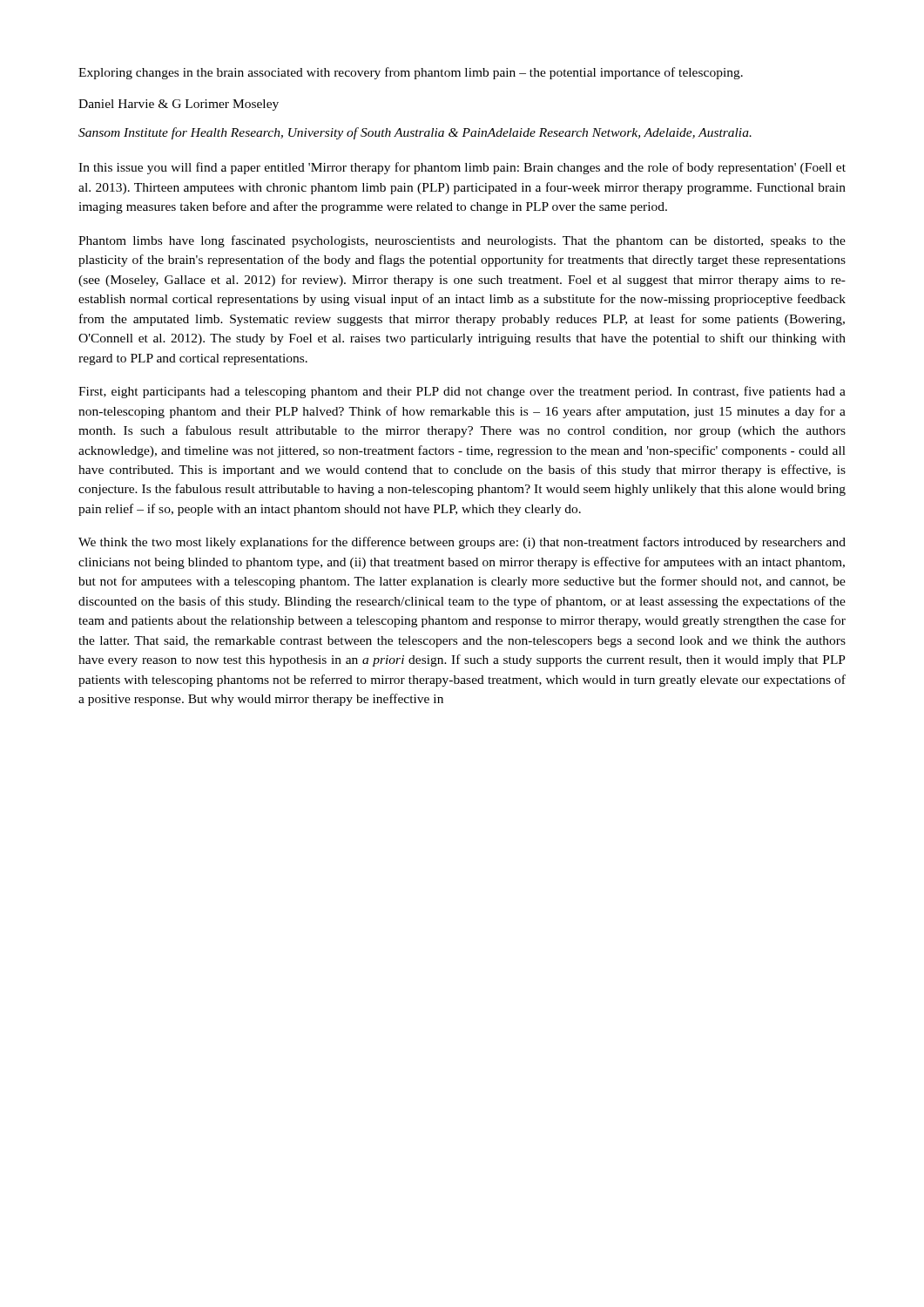
Task: Locate the text block with the text "We think the two most"
Action: click(462, 621)
